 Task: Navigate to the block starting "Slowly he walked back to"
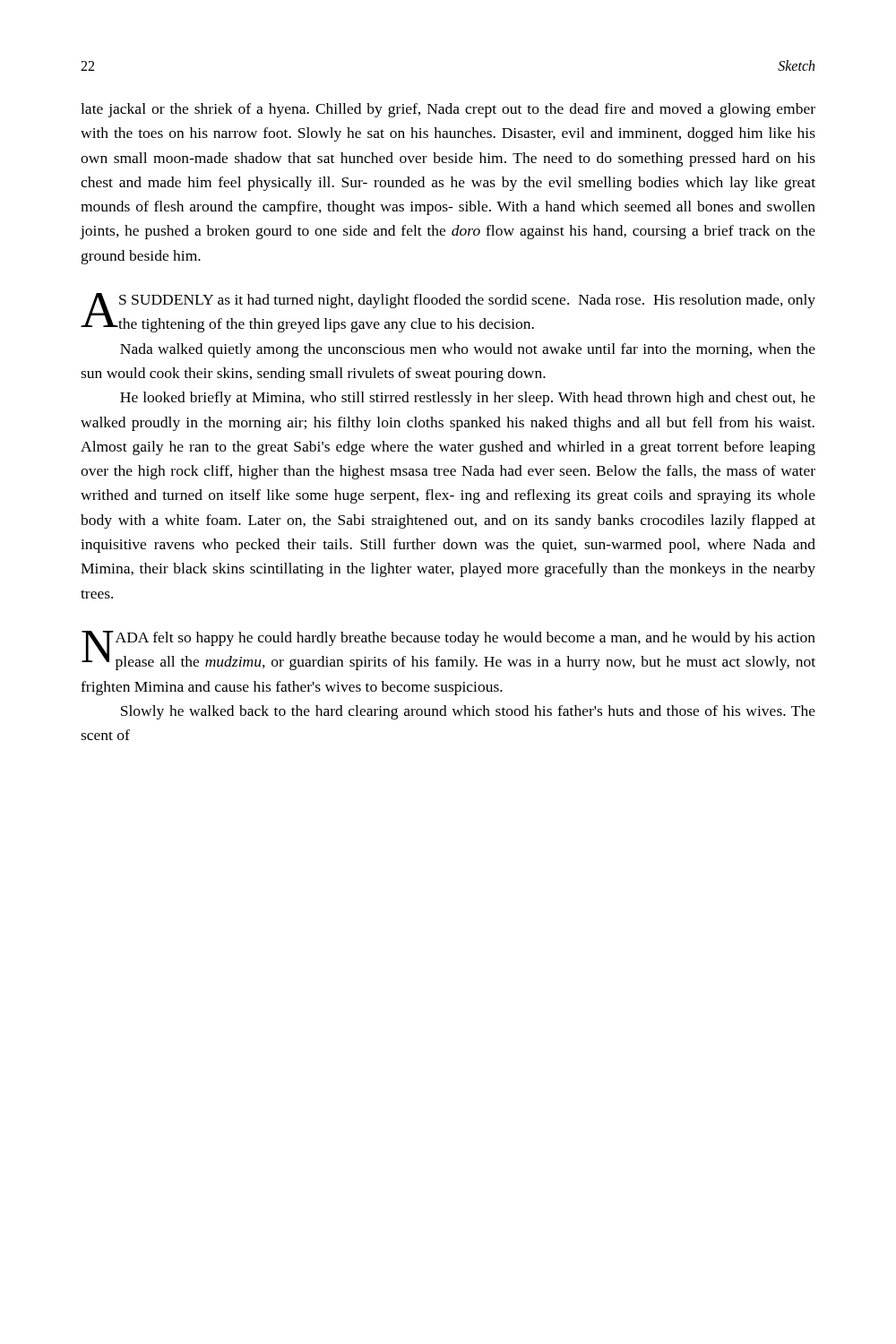(x=448, y=723)
